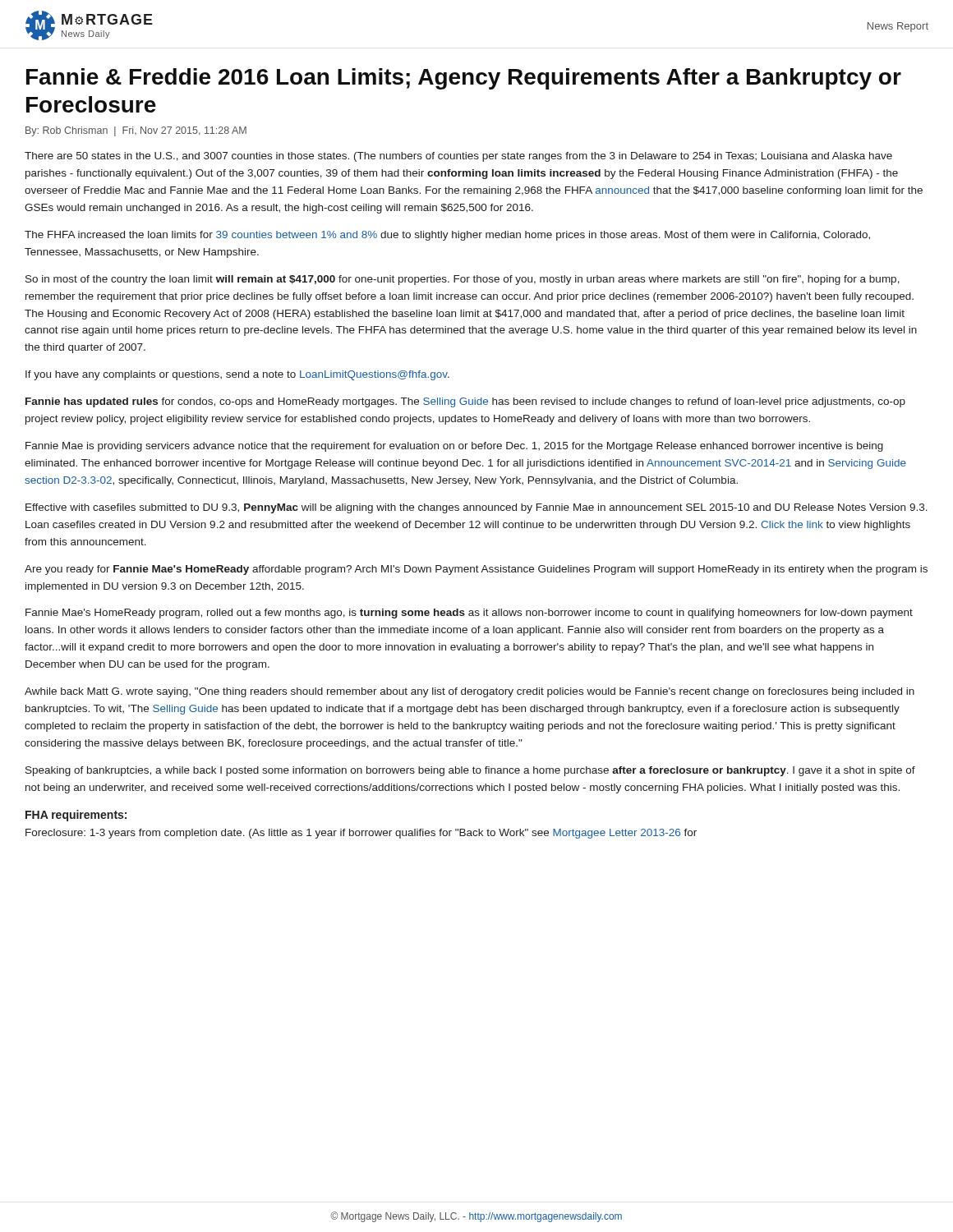The image size is (953, 1232).
Task: Point to the region starting "Fannie has updated rules for condos, co-ops and"
Action: (x=465, y=410)
